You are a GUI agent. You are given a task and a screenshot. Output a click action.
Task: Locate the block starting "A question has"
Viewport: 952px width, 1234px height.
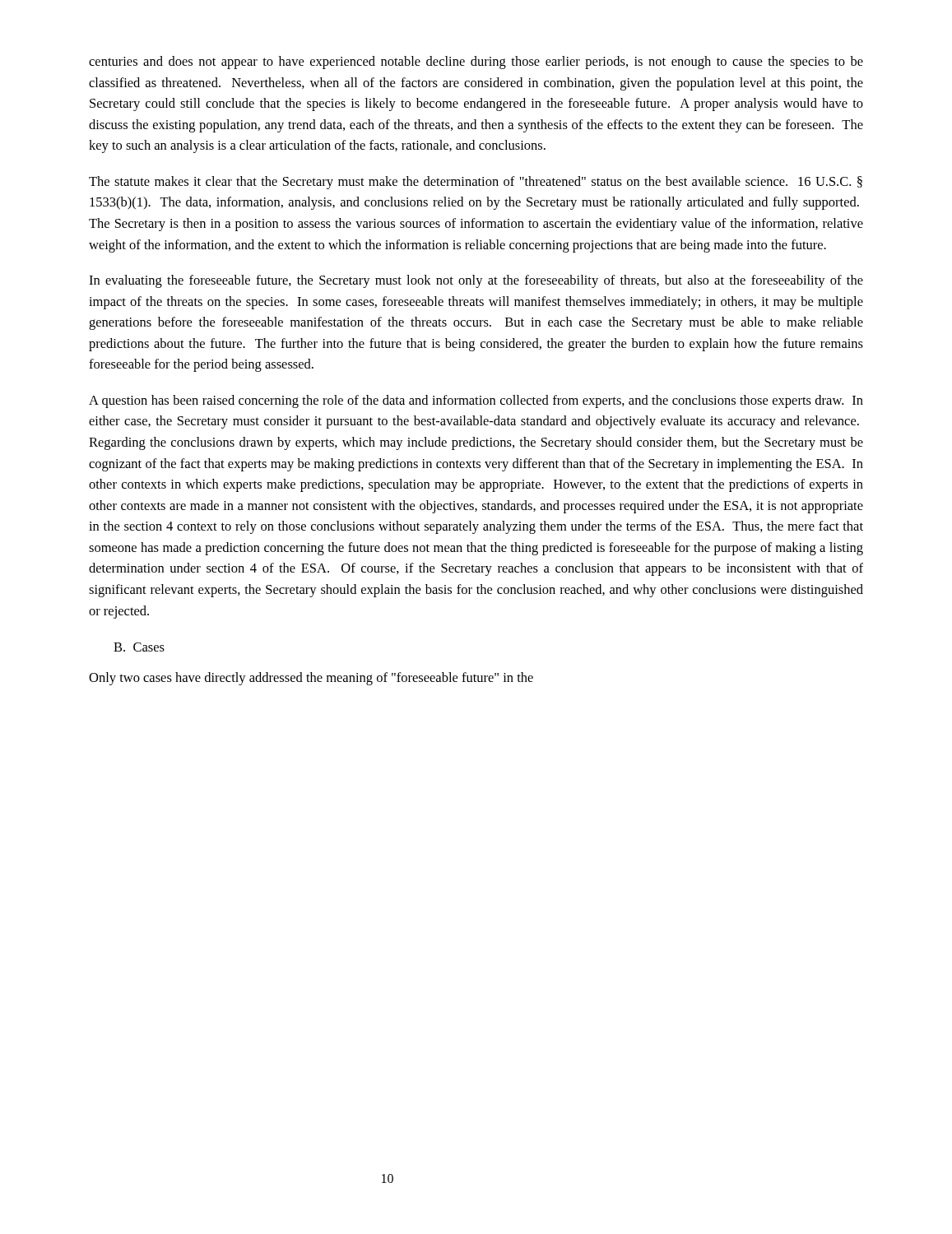476,505
